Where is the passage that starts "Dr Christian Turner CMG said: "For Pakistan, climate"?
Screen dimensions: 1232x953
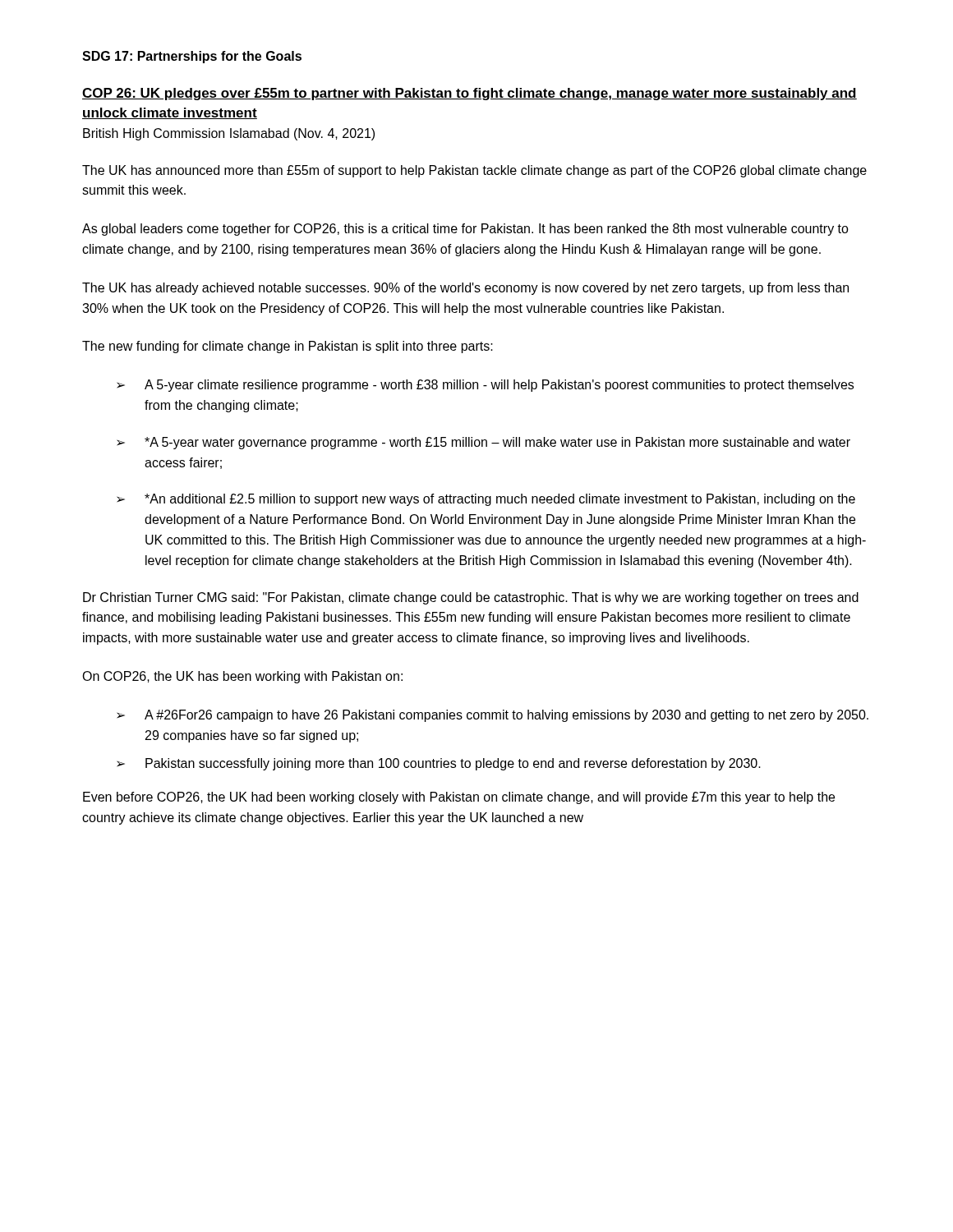(470, 617)
